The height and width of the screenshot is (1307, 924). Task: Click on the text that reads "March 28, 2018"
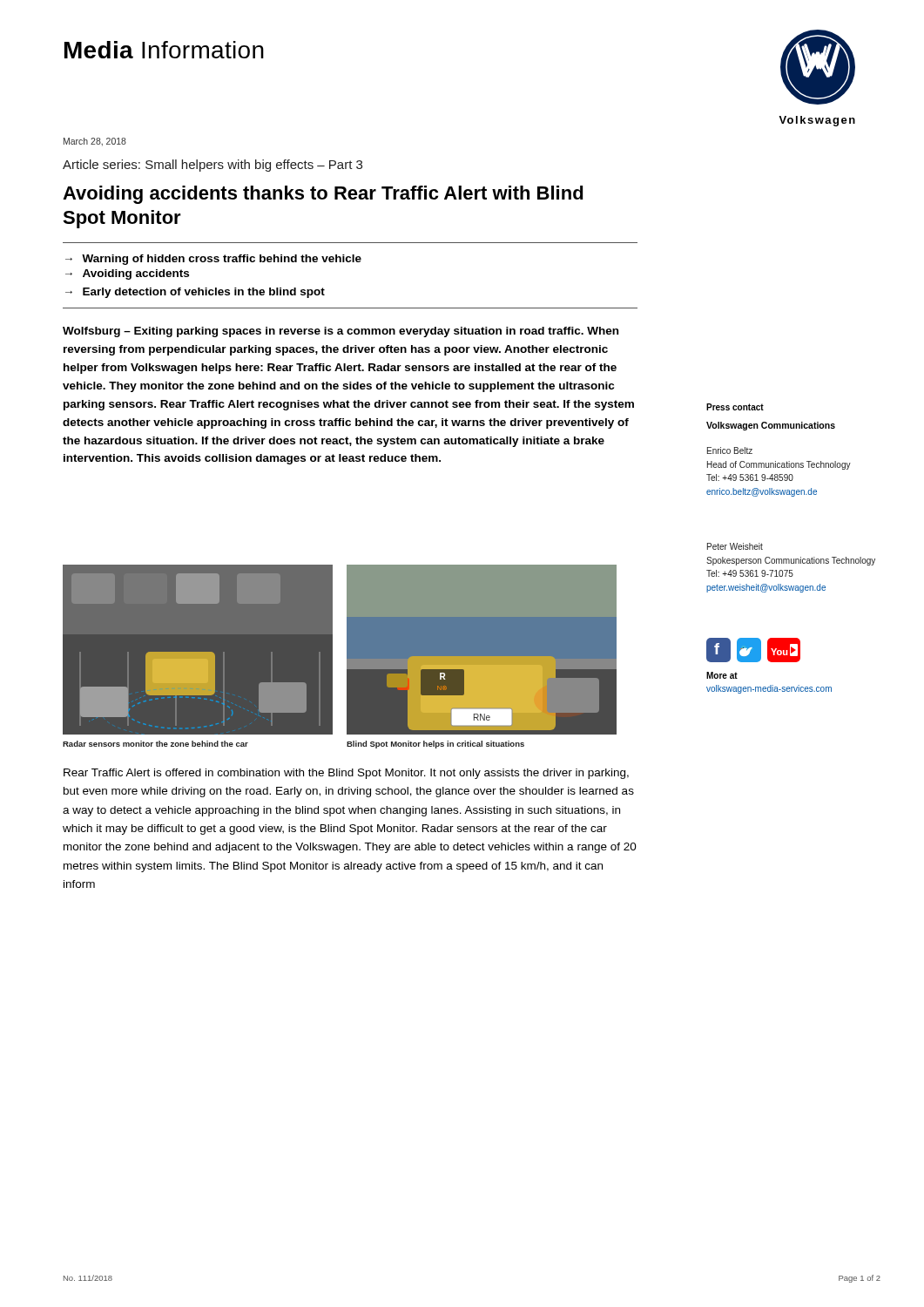[x=94, y=141]
